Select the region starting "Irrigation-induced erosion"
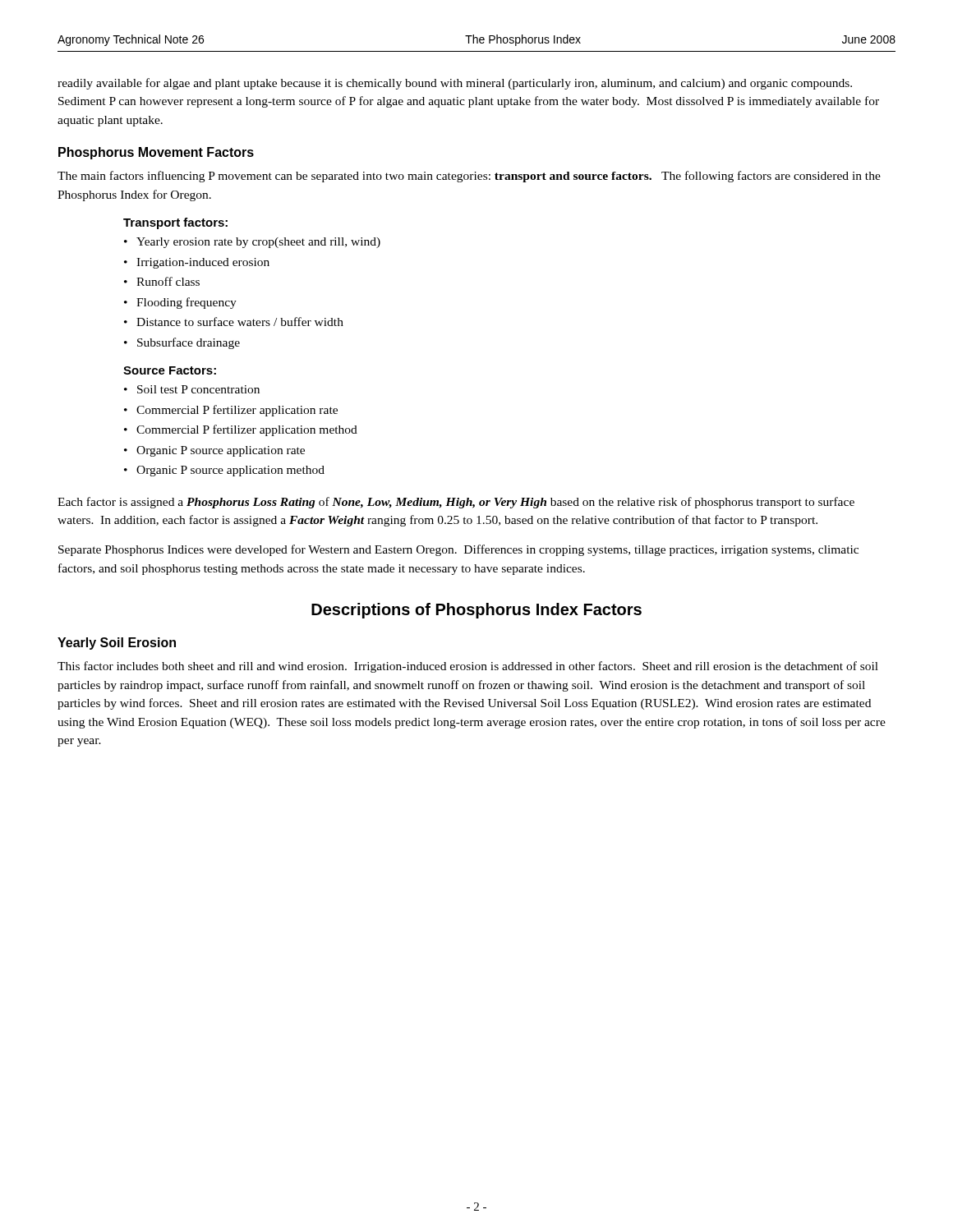 [x=197, y=263]
